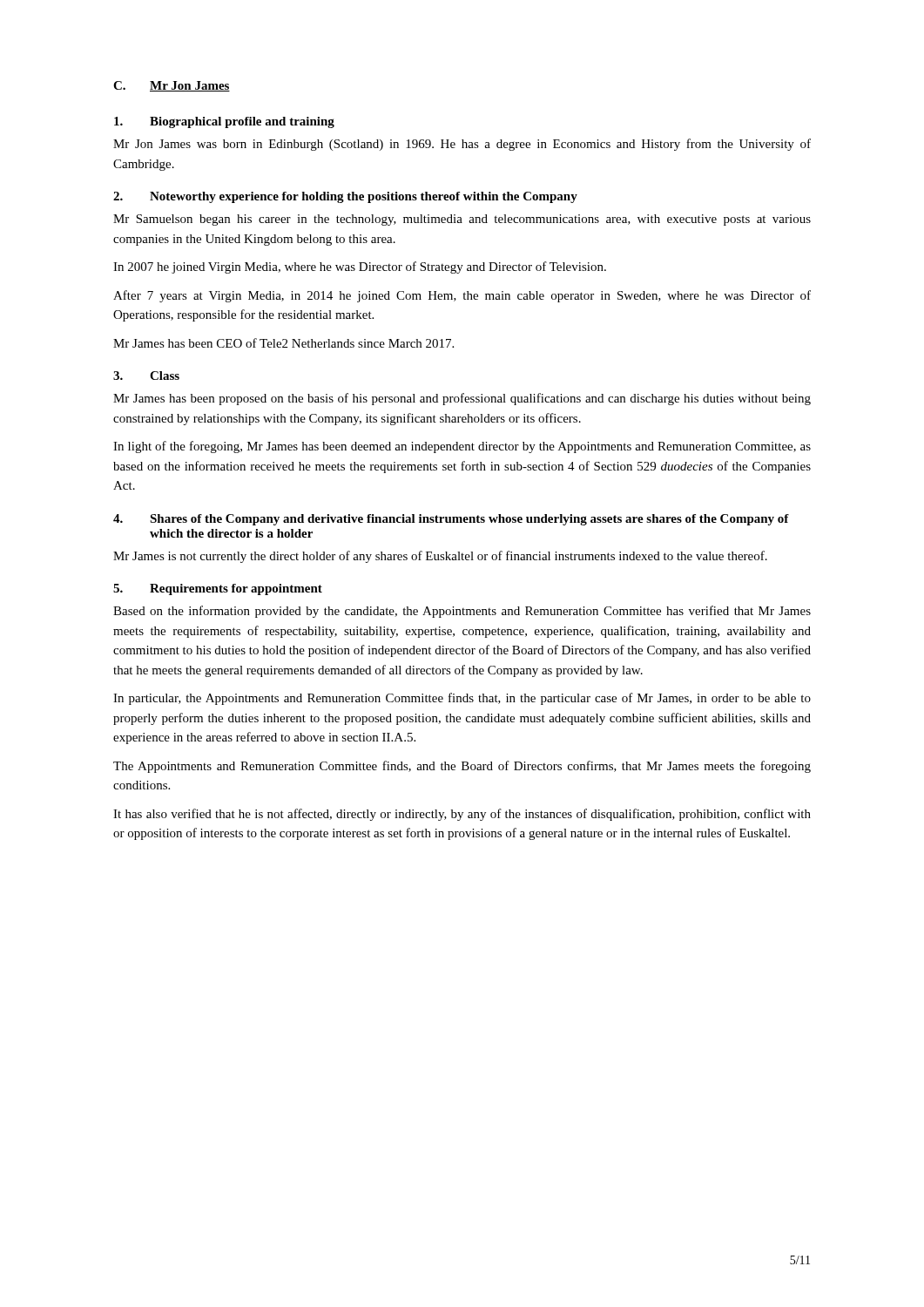Click on the text block with the text "Mr James has been CEO"
Image resolution: width=924 pixels, height=1307 pixels.
click(x=462, y=343)
